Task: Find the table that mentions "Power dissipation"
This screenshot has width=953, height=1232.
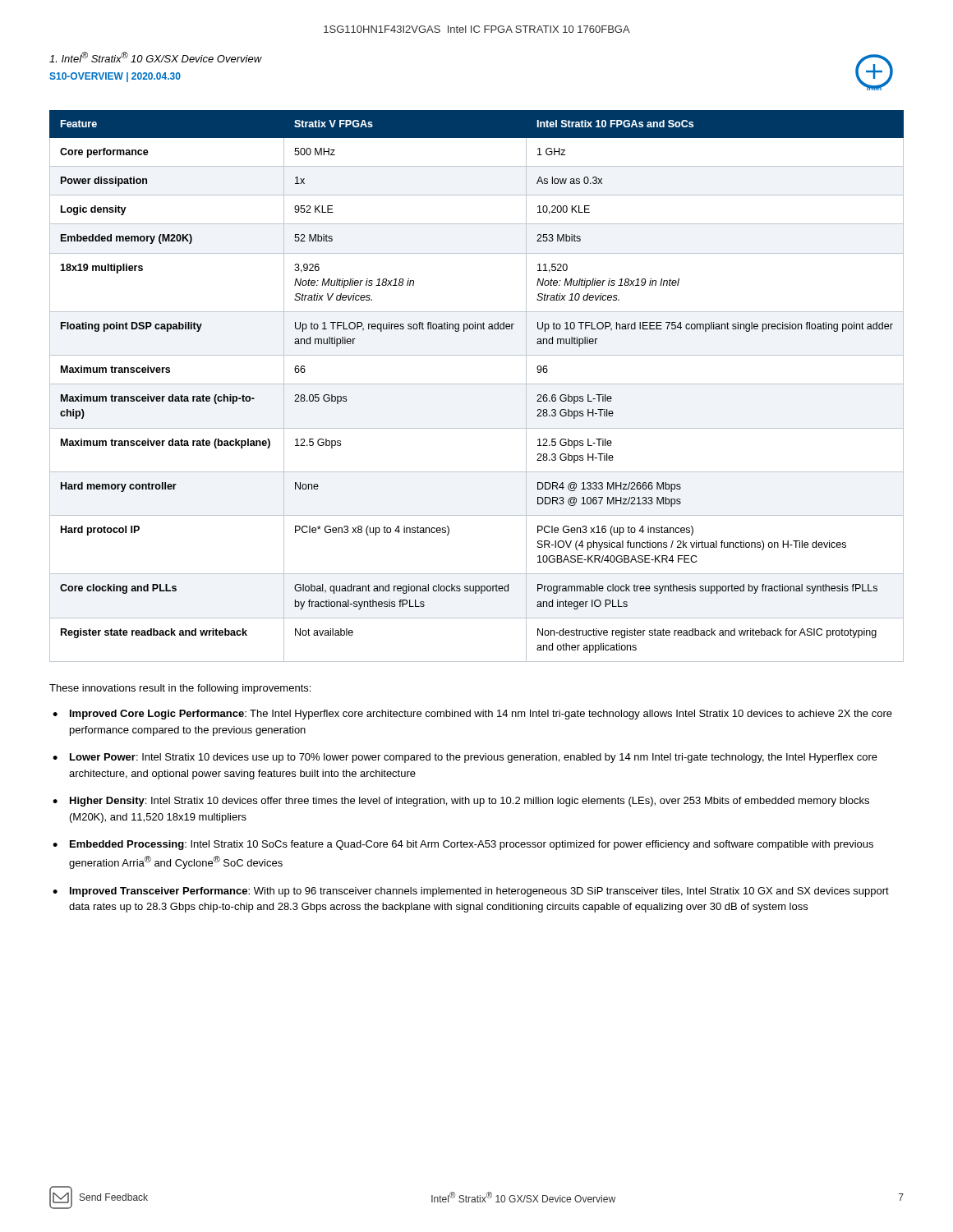Action: click(x=476, y=386)
